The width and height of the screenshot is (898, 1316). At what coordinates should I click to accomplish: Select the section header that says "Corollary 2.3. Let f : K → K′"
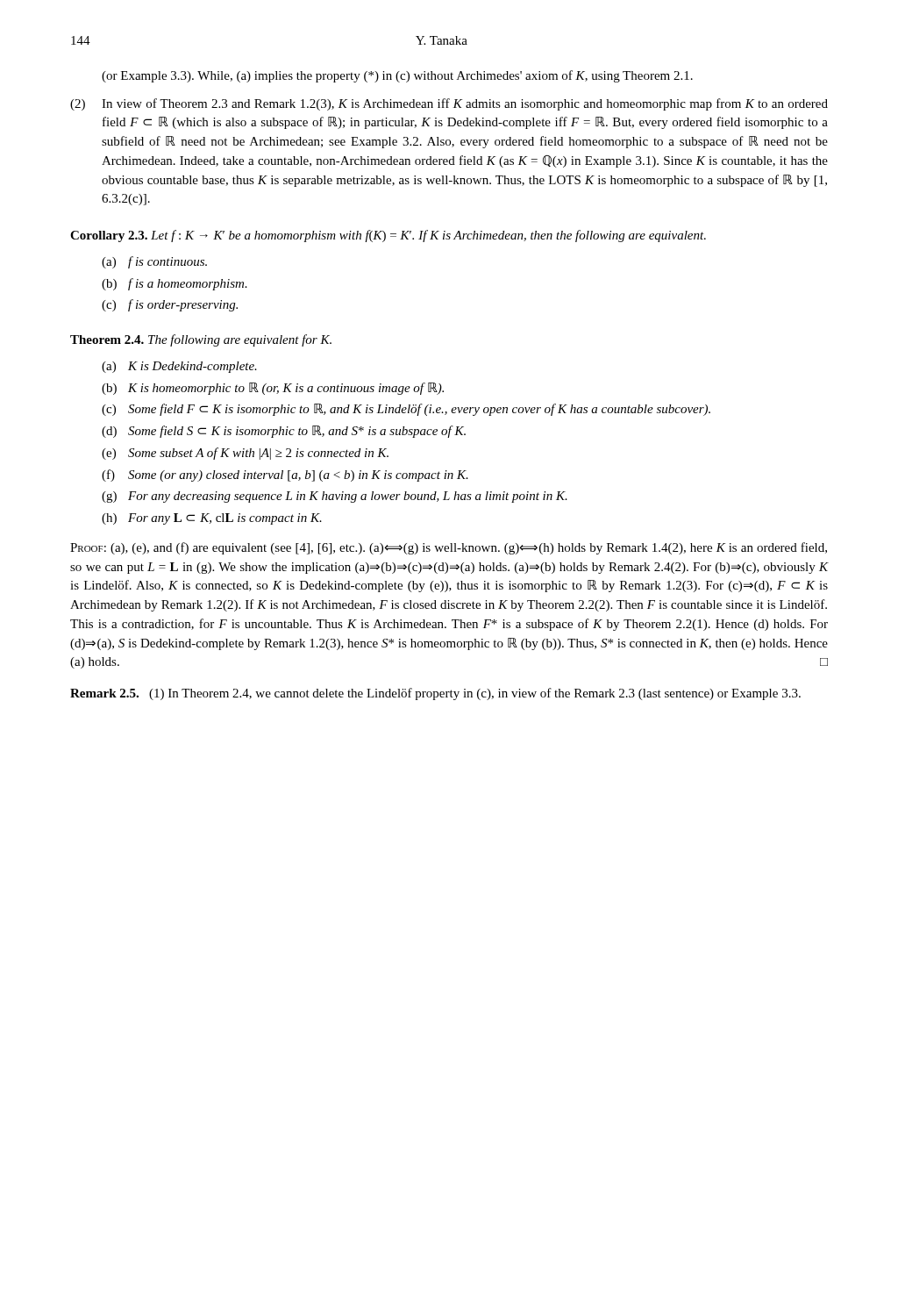(x=388, y=235)
